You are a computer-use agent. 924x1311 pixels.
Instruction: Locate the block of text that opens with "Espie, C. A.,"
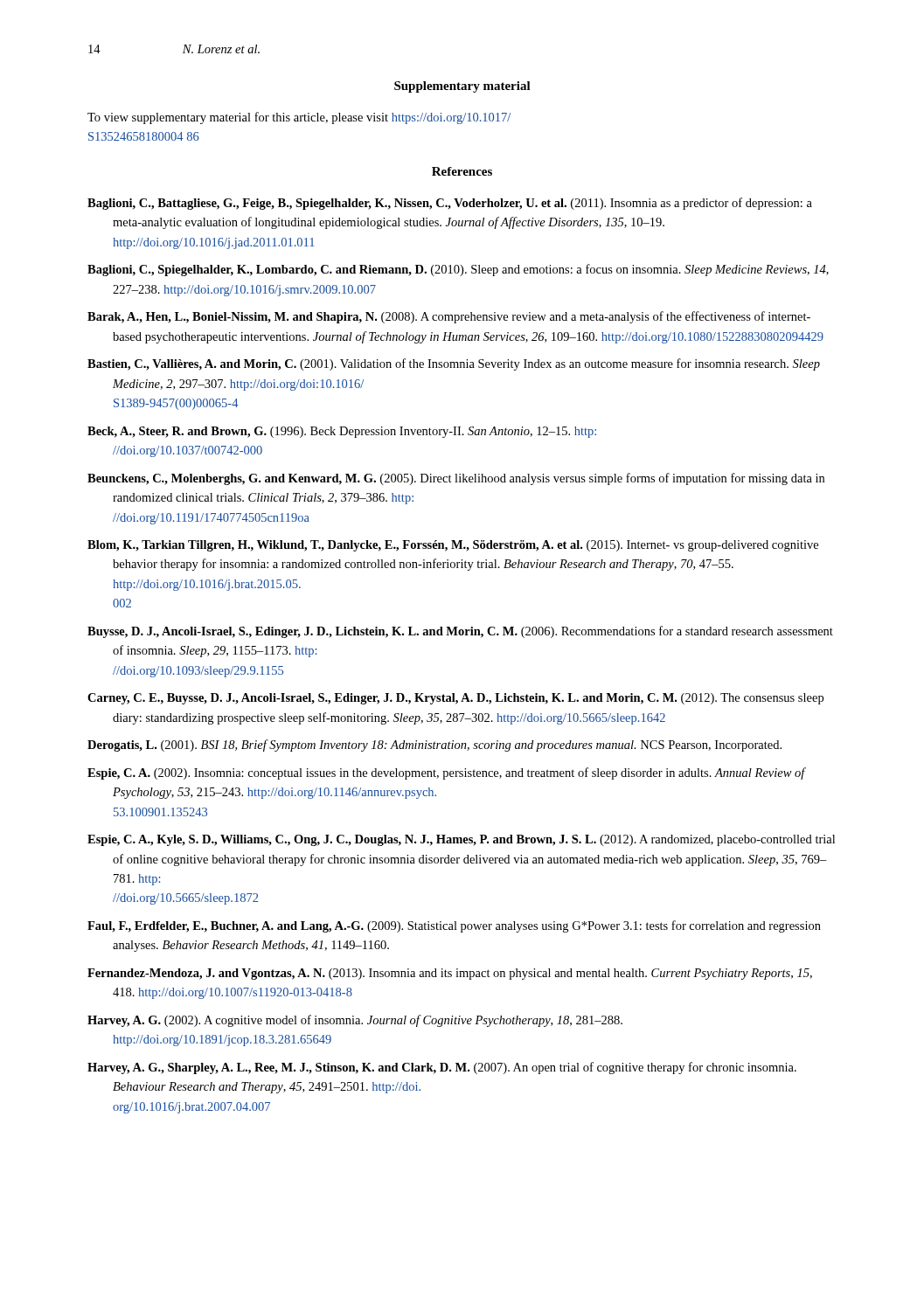tap(461, 869)
